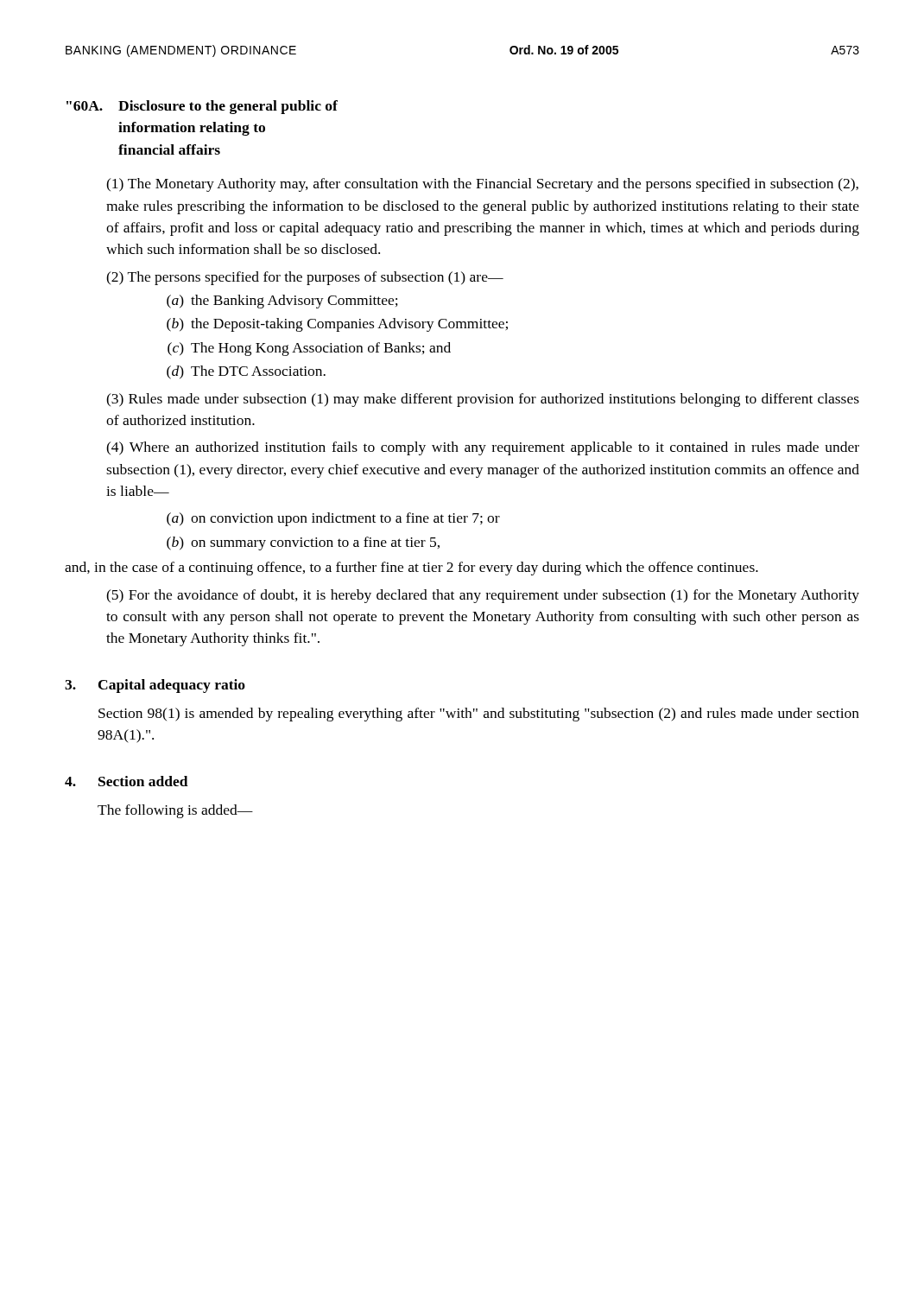Point to the region starting "4. Section added"
Screen dimensions: 1296x924
point(126,781)
